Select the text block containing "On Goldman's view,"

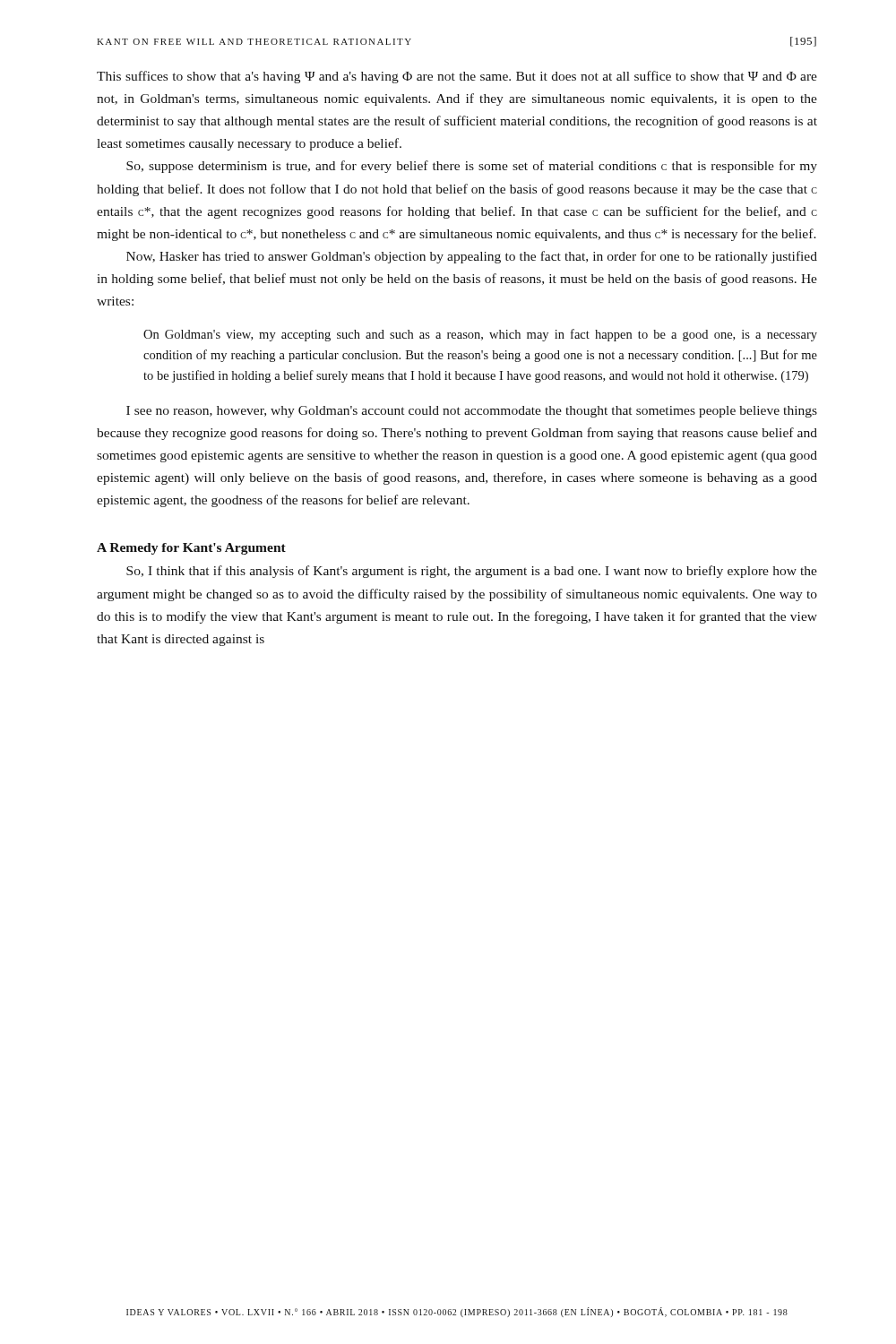[480, 355]
